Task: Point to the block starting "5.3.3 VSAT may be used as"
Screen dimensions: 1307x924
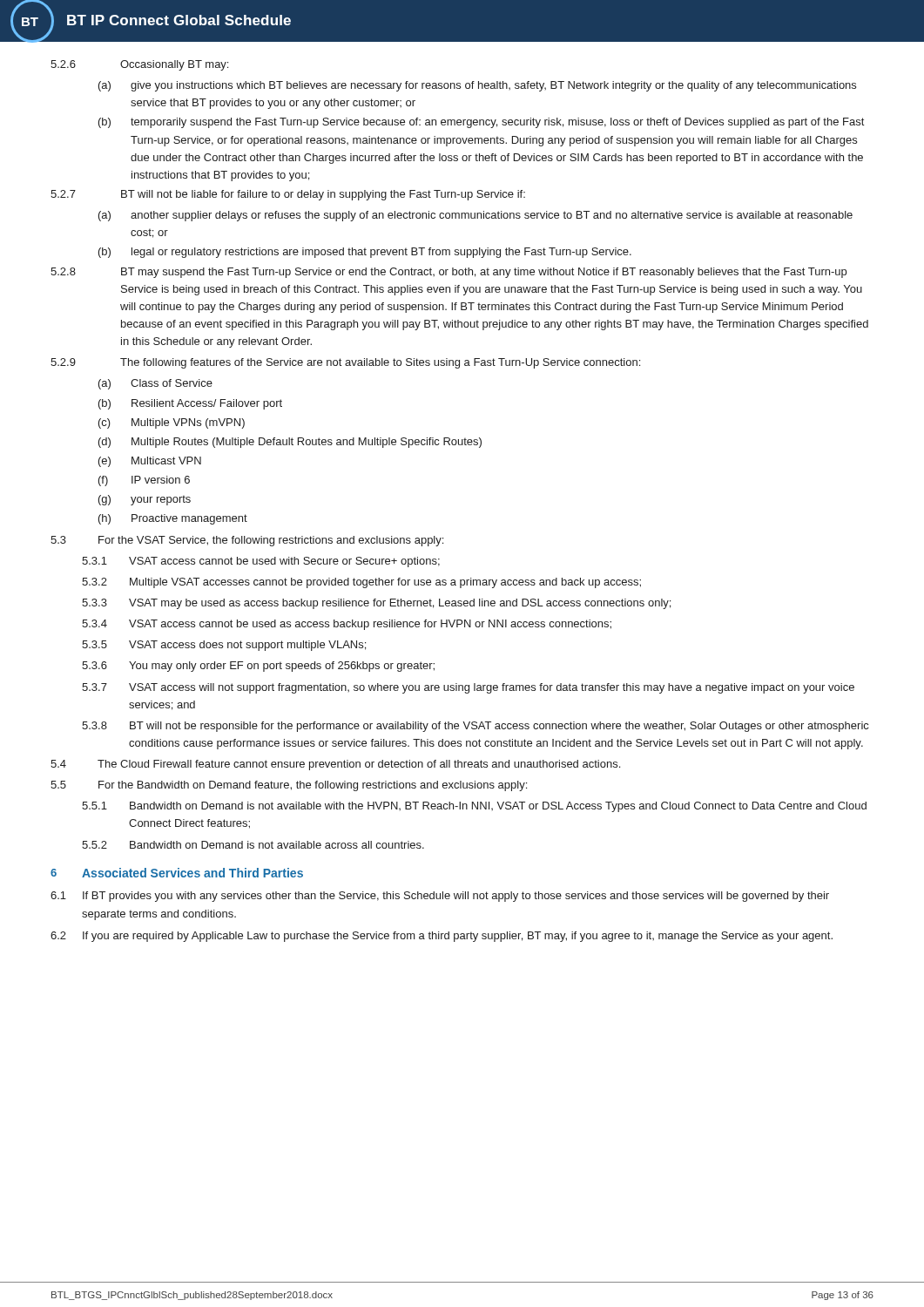Action: click(x=478, y=603)
